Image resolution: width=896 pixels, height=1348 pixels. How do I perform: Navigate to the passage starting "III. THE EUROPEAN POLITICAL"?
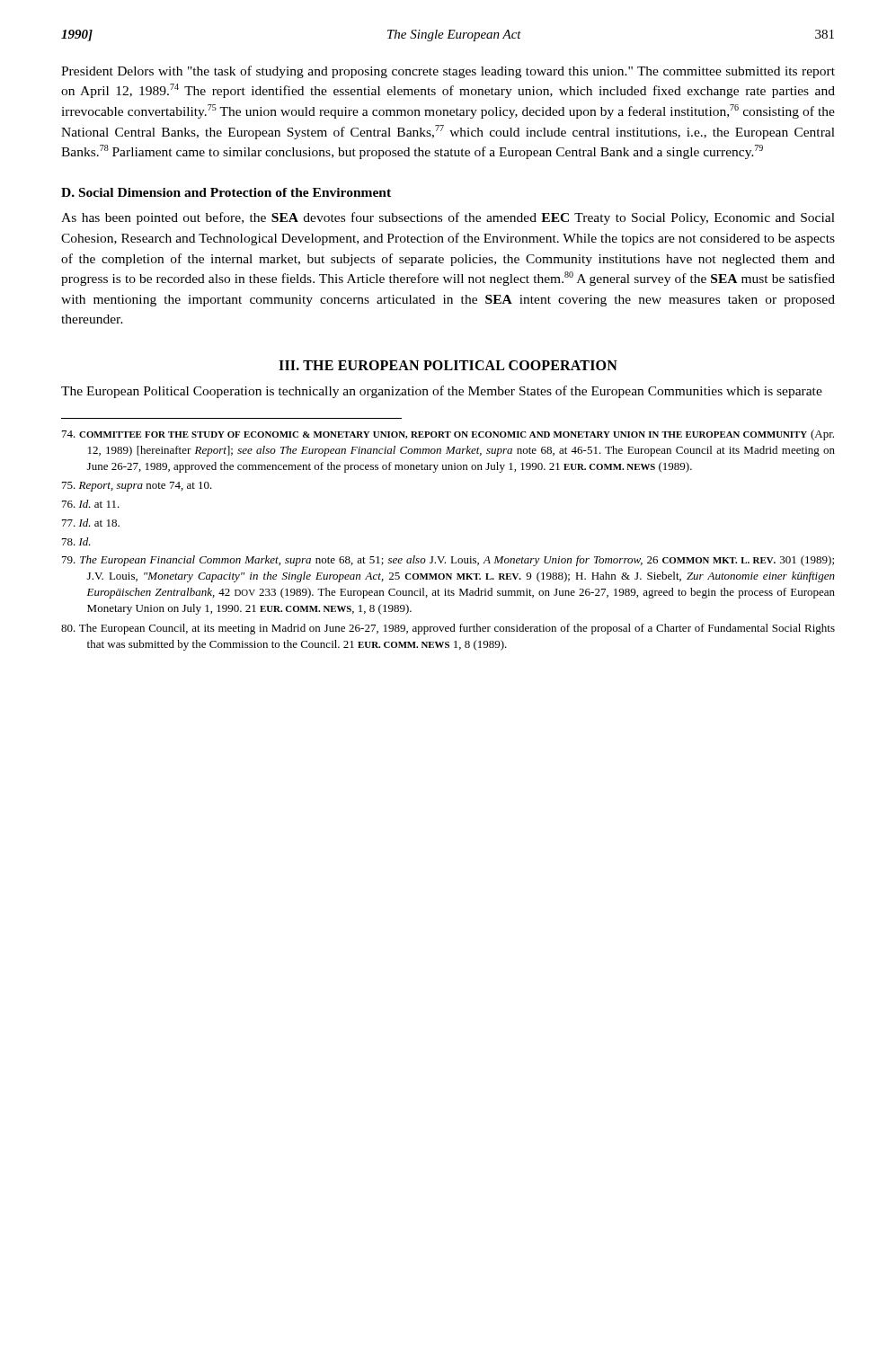tap(448, 366)
